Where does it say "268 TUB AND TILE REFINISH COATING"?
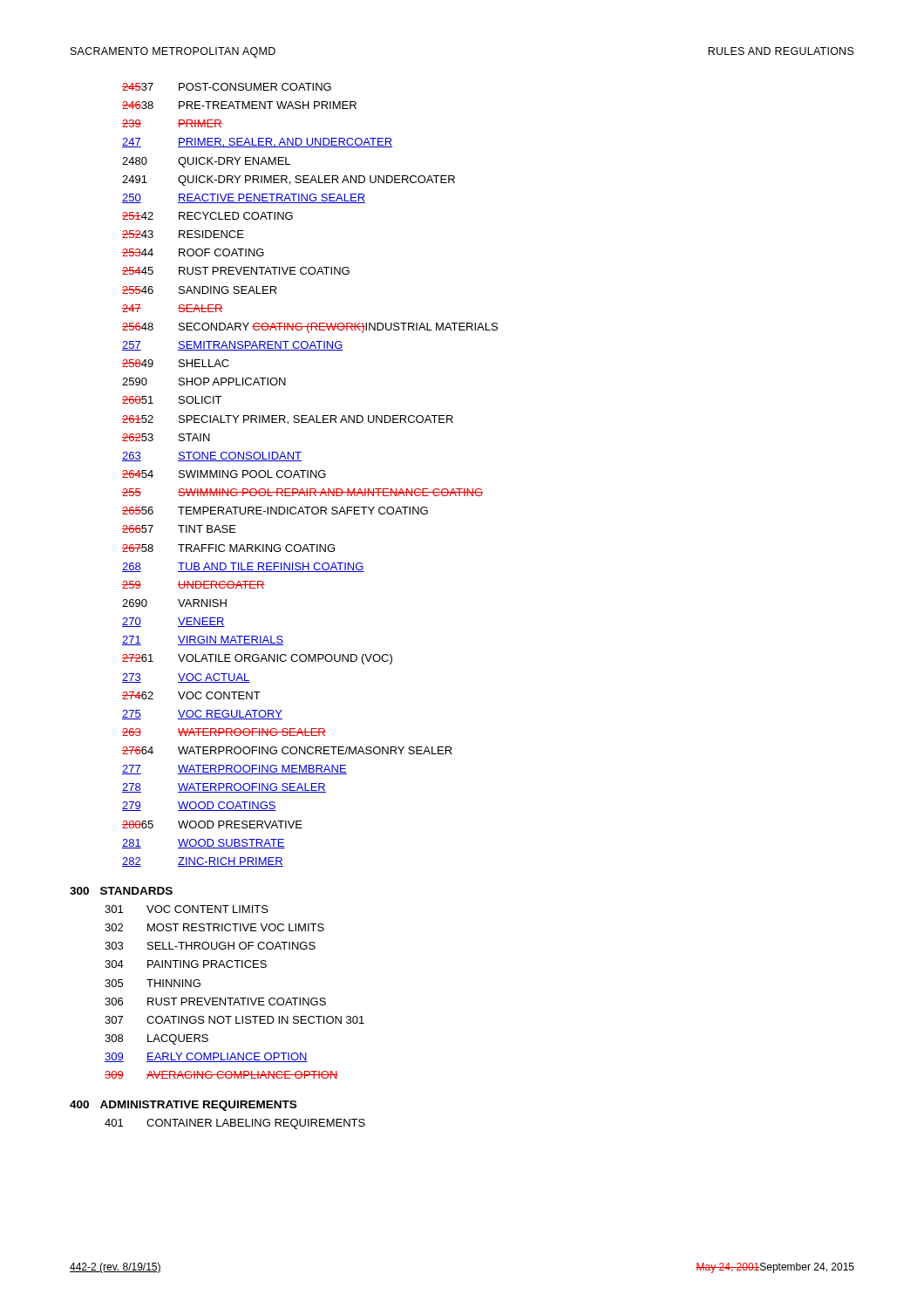Screen dimensions: 1308x924 pos(243,567)
